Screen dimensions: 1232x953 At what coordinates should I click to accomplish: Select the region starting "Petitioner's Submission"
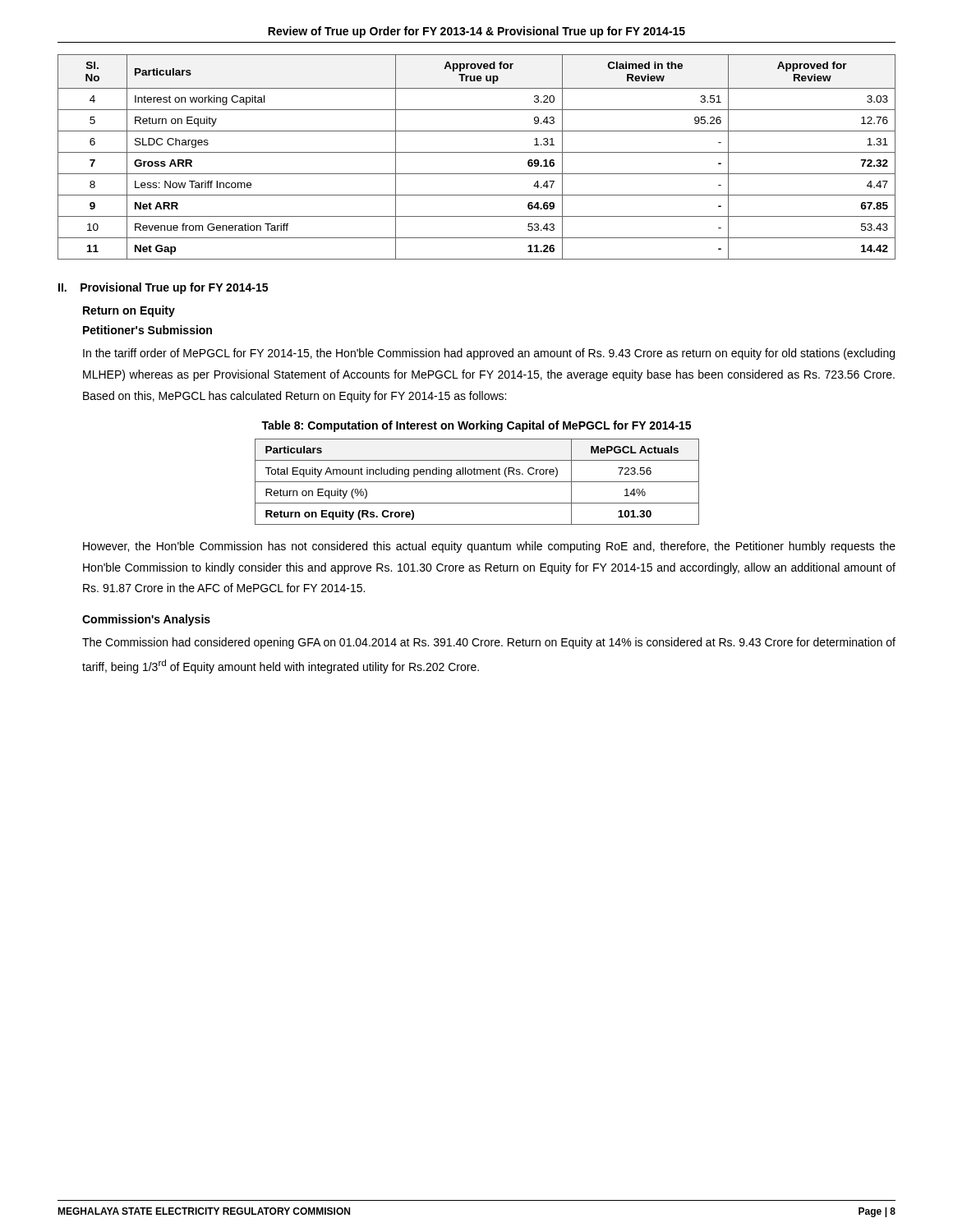[x=147, y=330]
